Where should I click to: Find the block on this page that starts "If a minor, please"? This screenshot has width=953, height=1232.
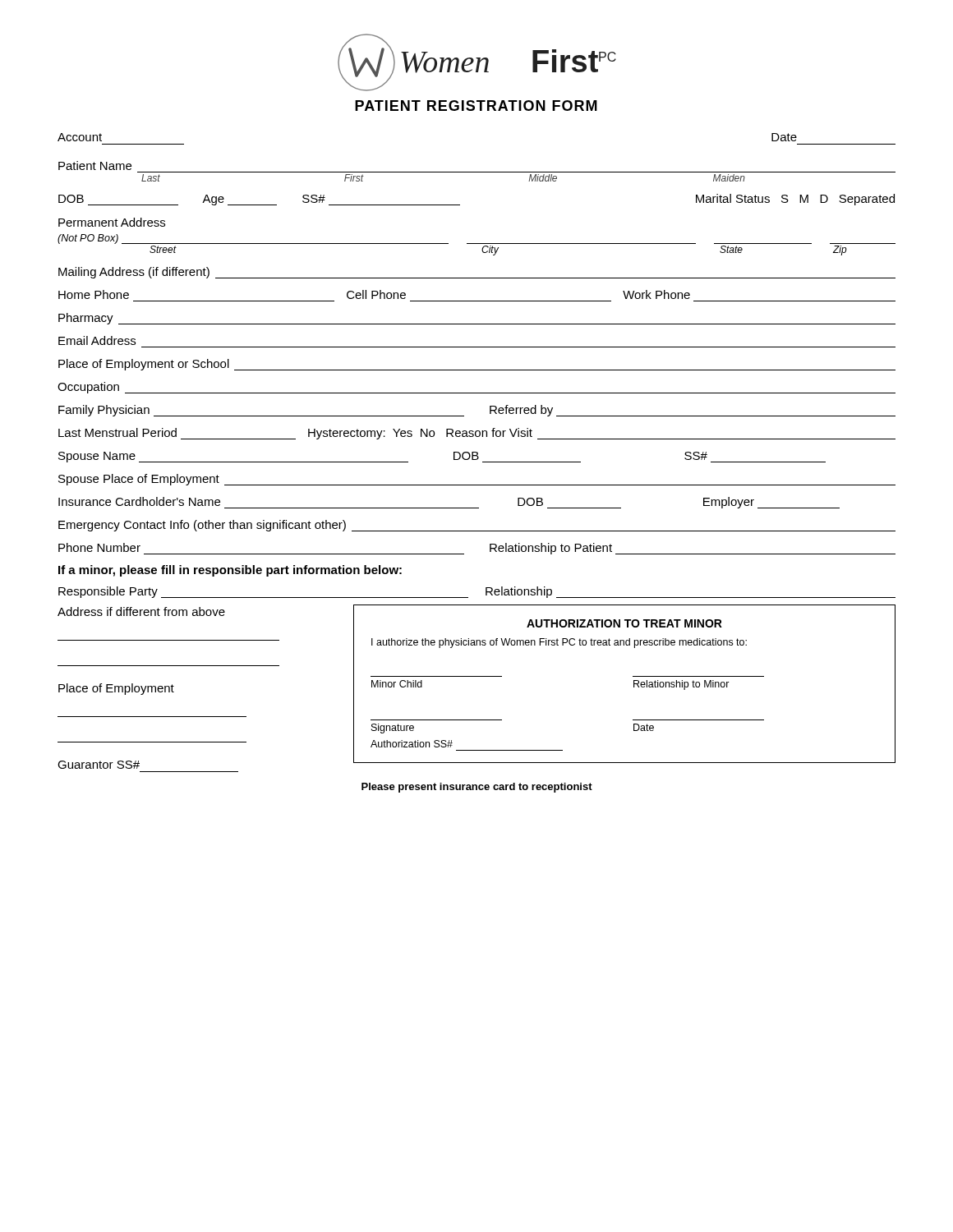point(230,570)
